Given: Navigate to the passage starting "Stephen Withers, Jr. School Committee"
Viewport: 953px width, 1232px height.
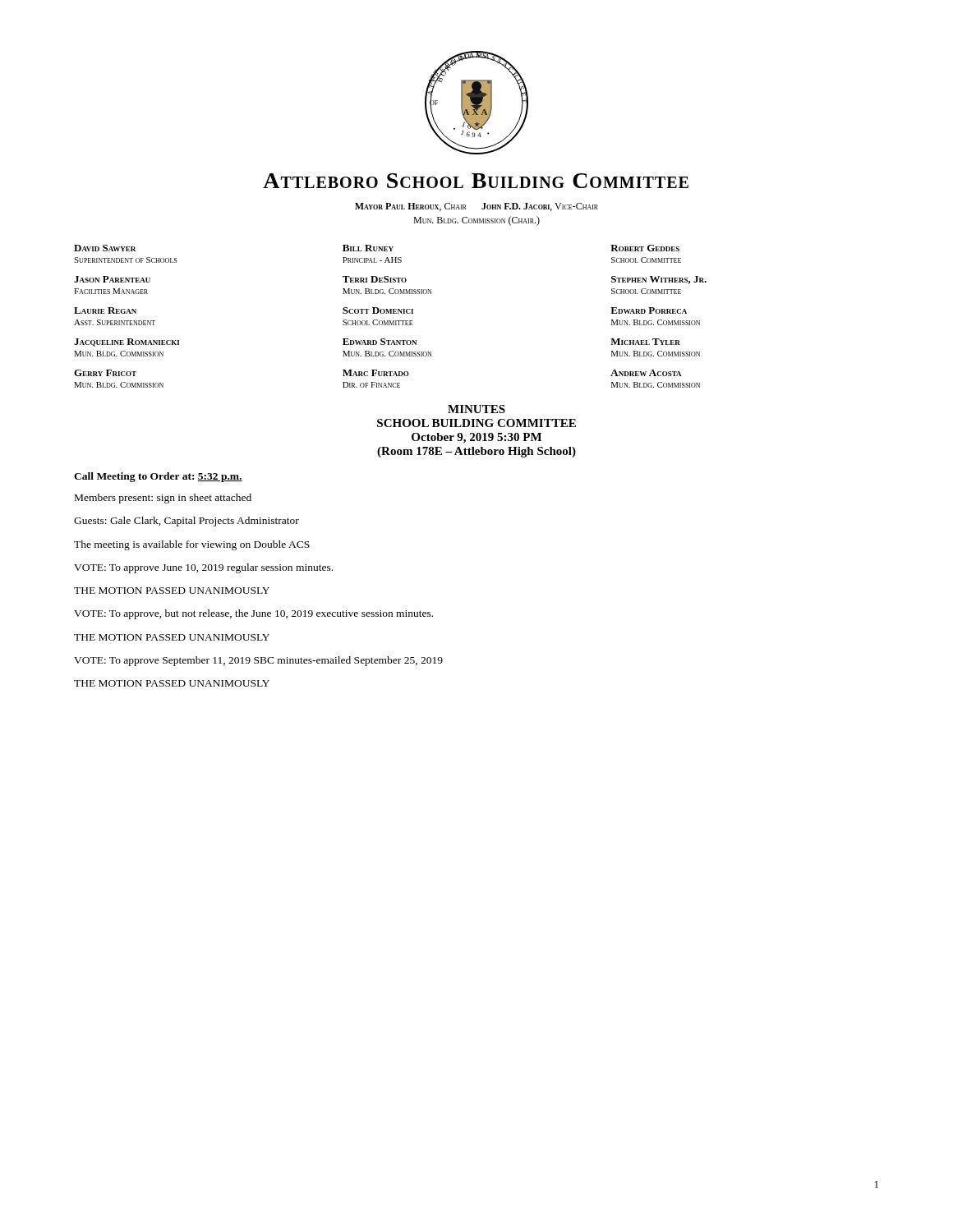Looking at the screenshot, I should pyautogui.click(x=659, y=280).
